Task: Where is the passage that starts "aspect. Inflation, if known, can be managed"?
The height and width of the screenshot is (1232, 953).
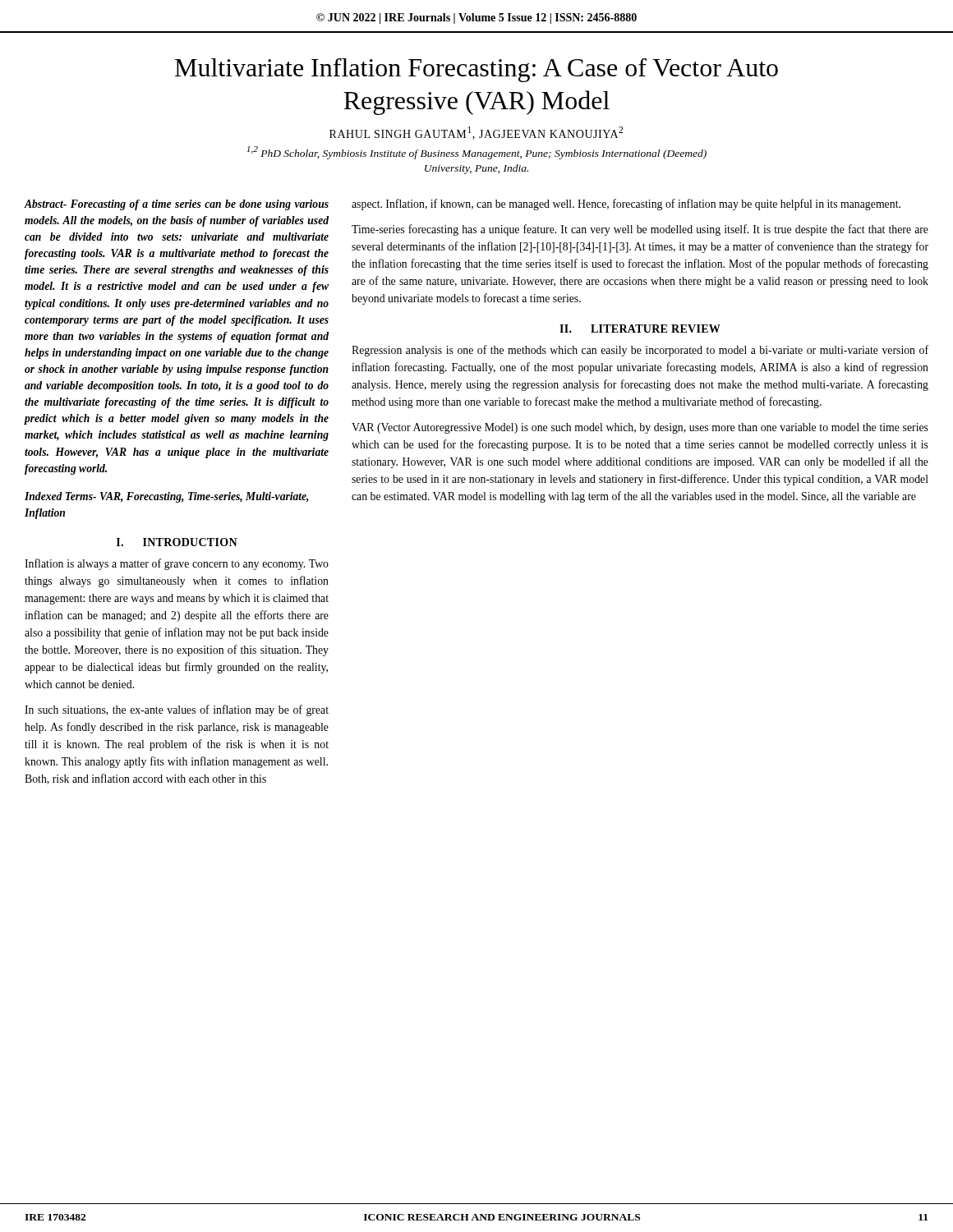Action: pos(626,204)
